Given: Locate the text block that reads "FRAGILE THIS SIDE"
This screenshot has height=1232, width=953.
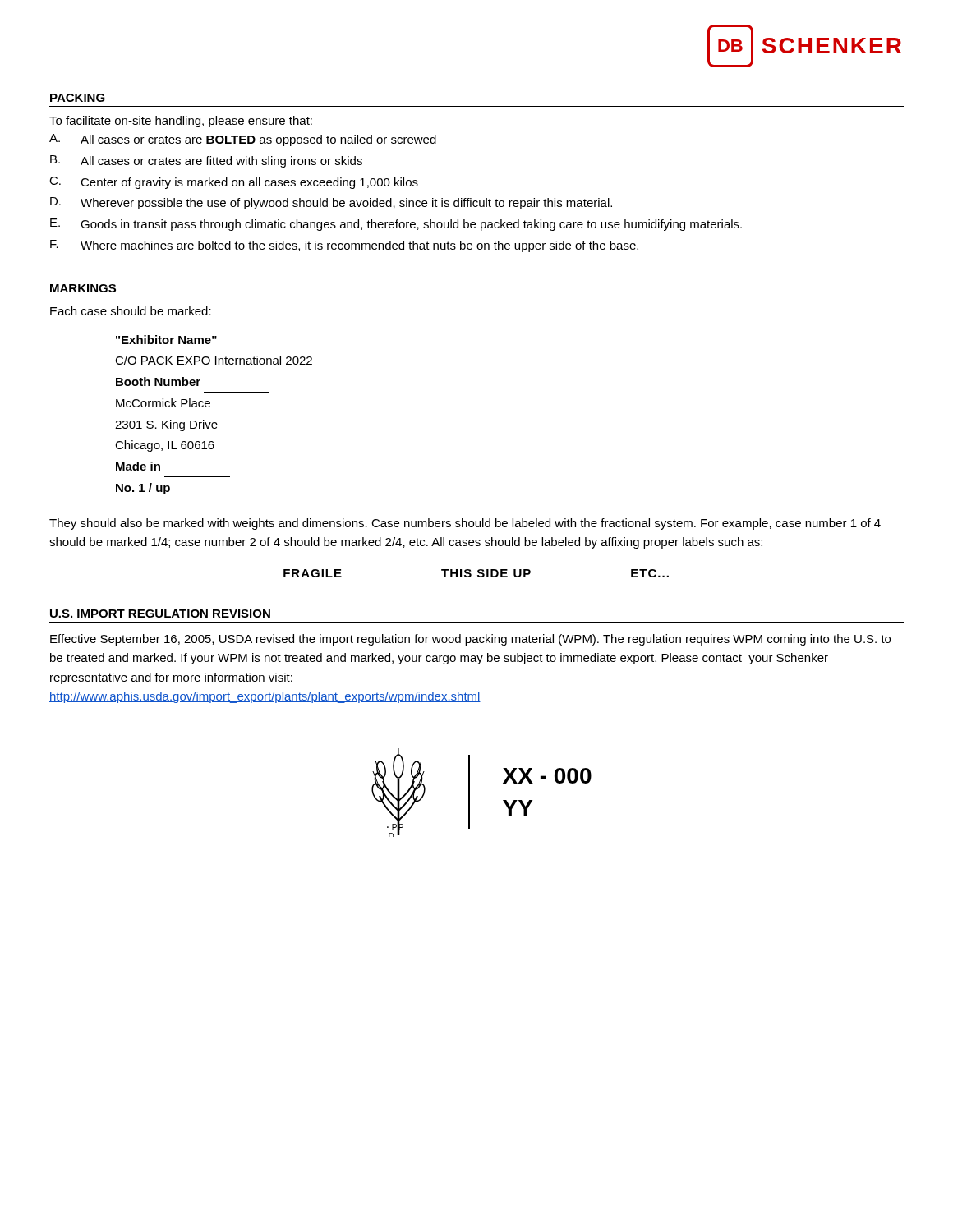Looking at the screenshot, I should click(x=476, y=573).
